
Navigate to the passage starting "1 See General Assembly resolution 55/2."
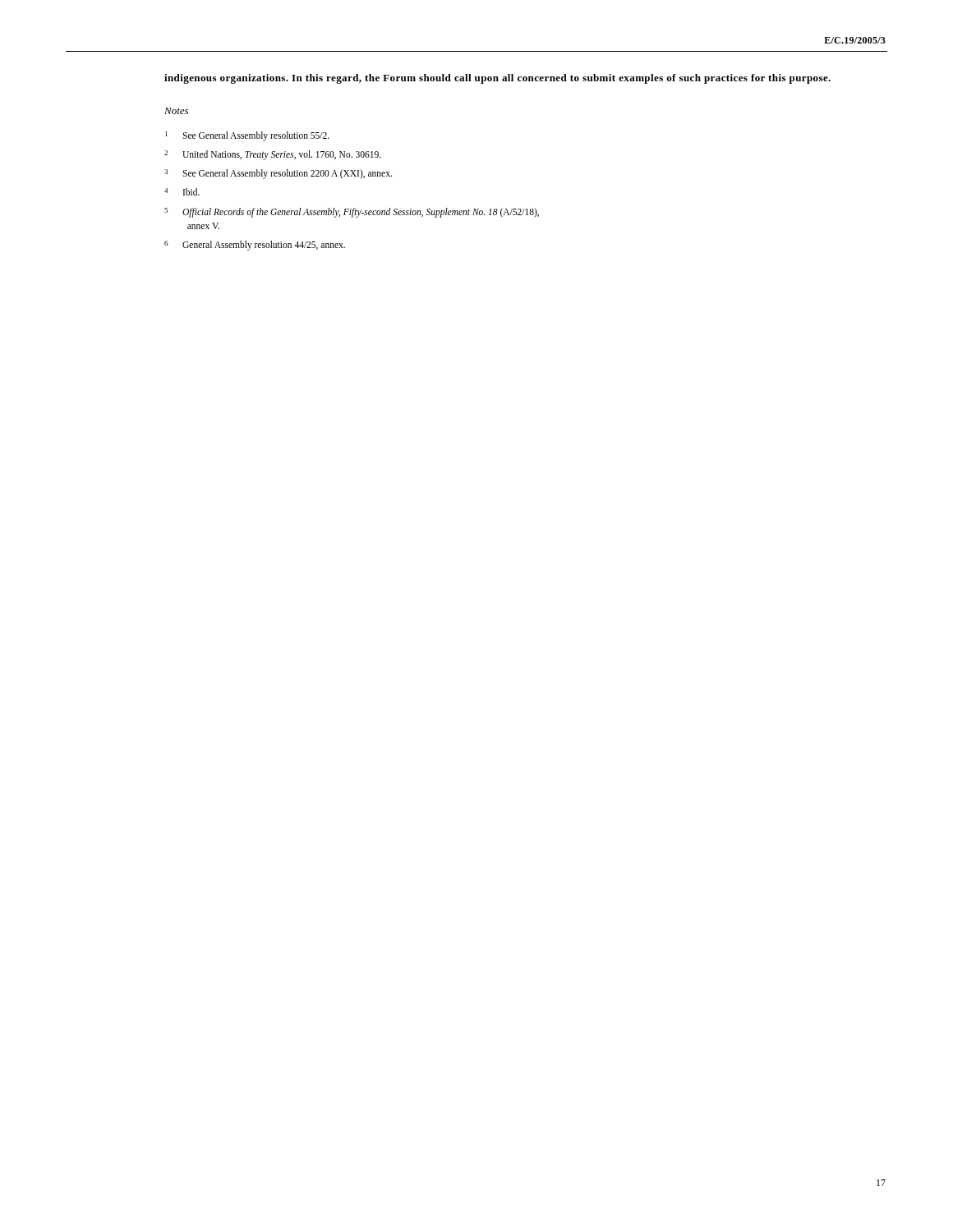pos(247,134)
